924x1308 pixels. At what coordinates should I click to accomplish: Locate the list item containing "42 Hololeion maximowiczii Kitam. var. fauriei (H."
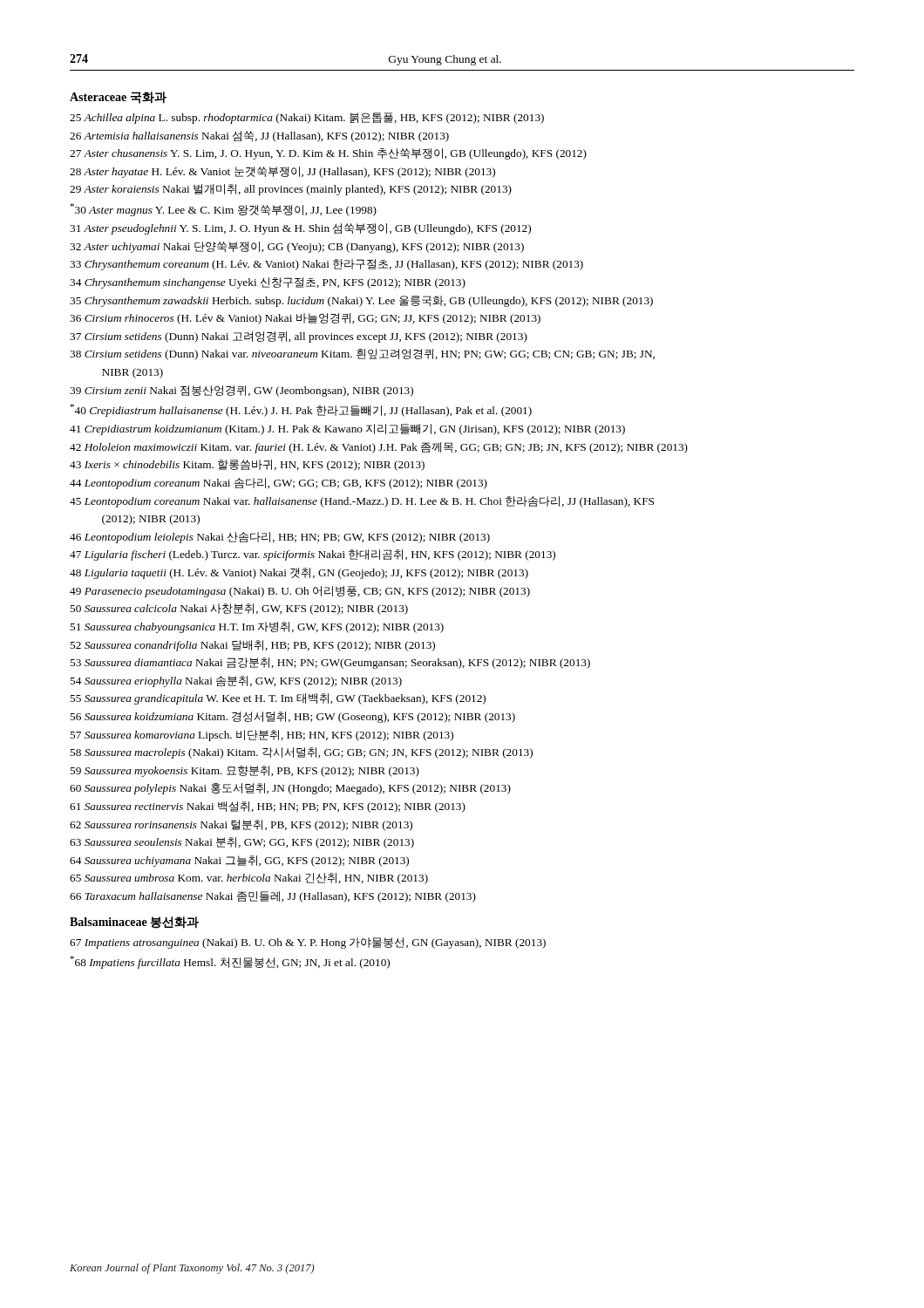pyautogui.click(x=379, y=447)
